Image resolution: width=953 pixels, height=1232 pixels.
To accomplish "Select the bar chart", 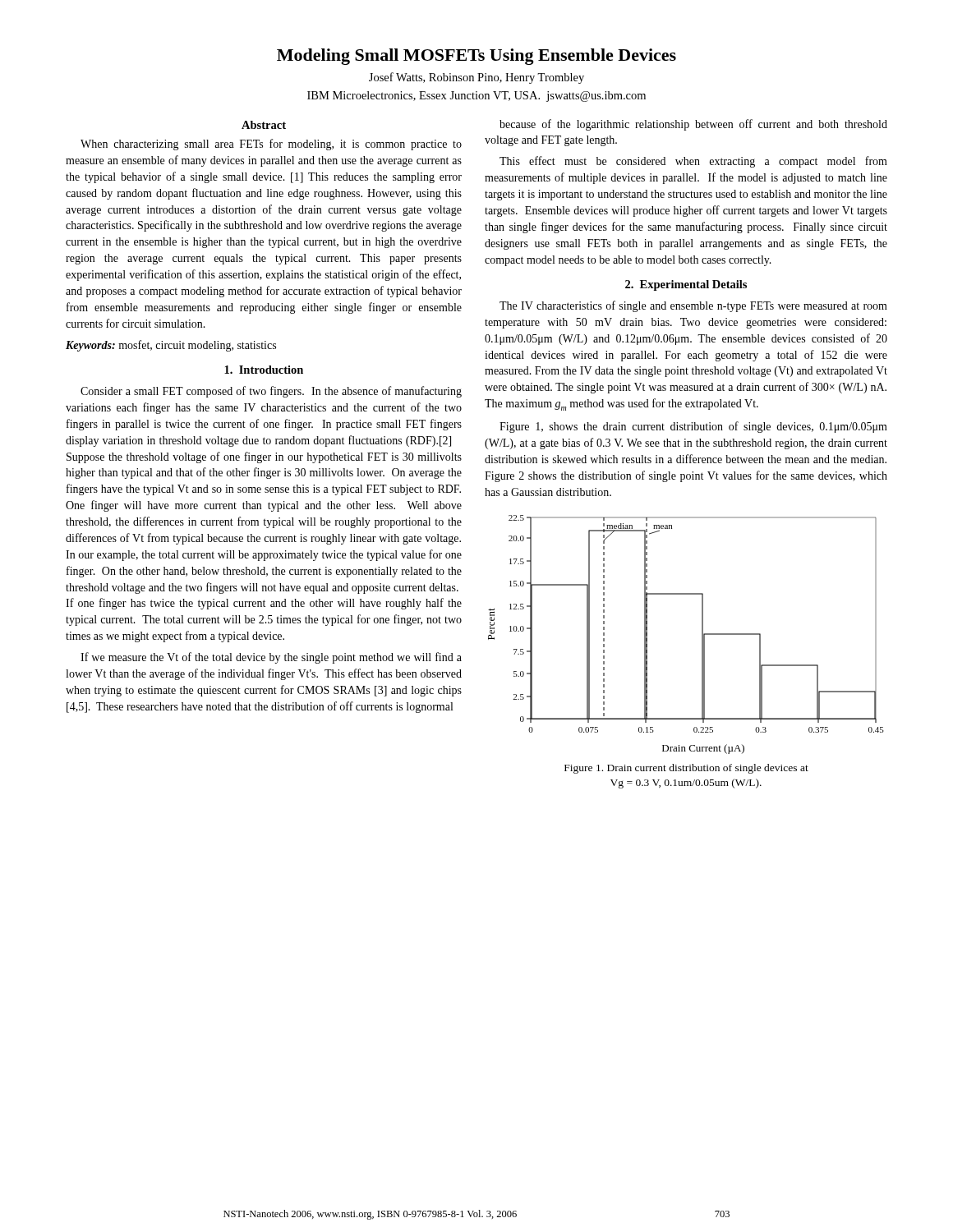I will pyautogui.click(x=686, y=632).
